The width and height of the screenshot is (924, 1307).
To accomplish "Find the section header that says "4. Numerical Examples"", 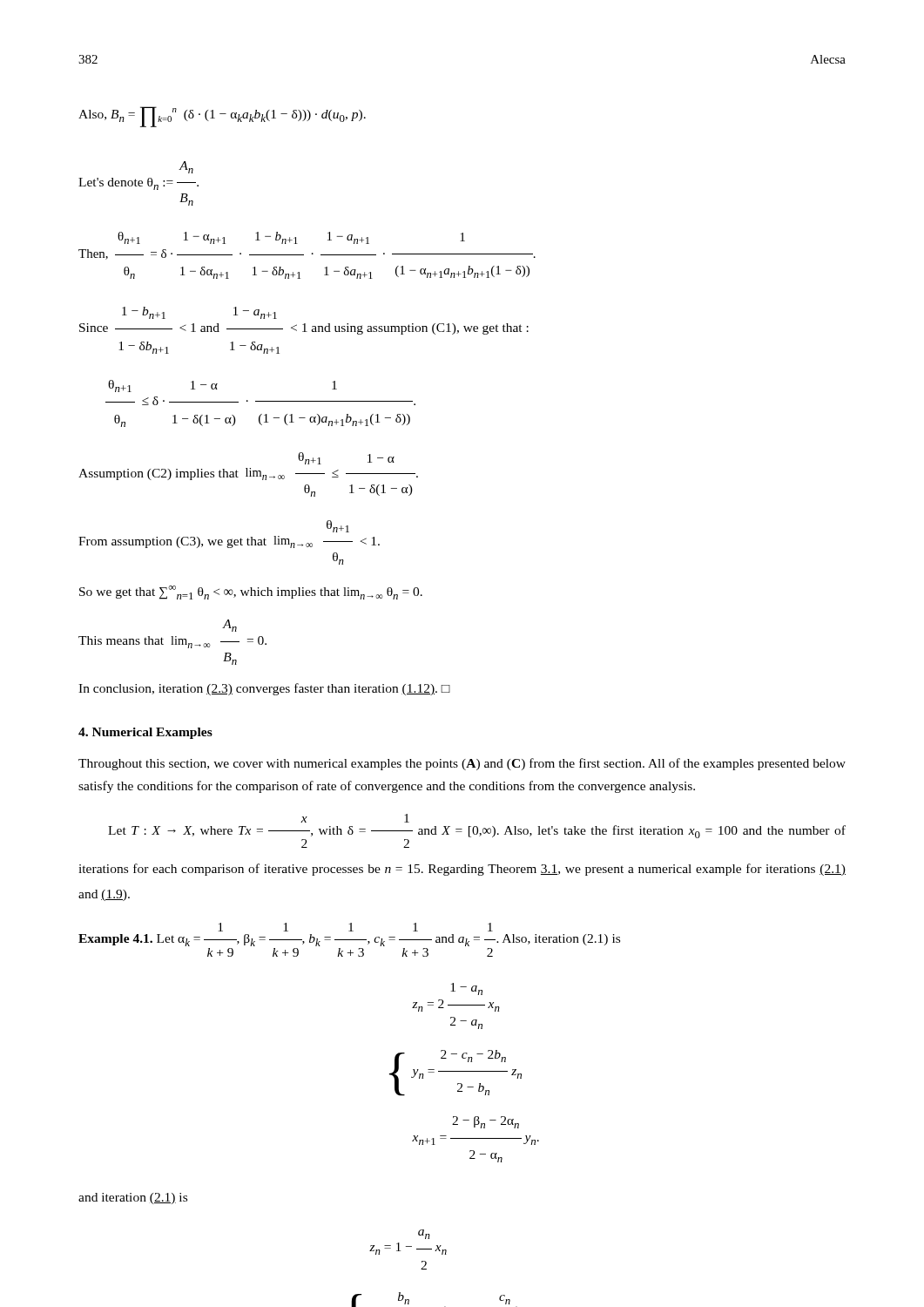I will [x=145, y=732].
